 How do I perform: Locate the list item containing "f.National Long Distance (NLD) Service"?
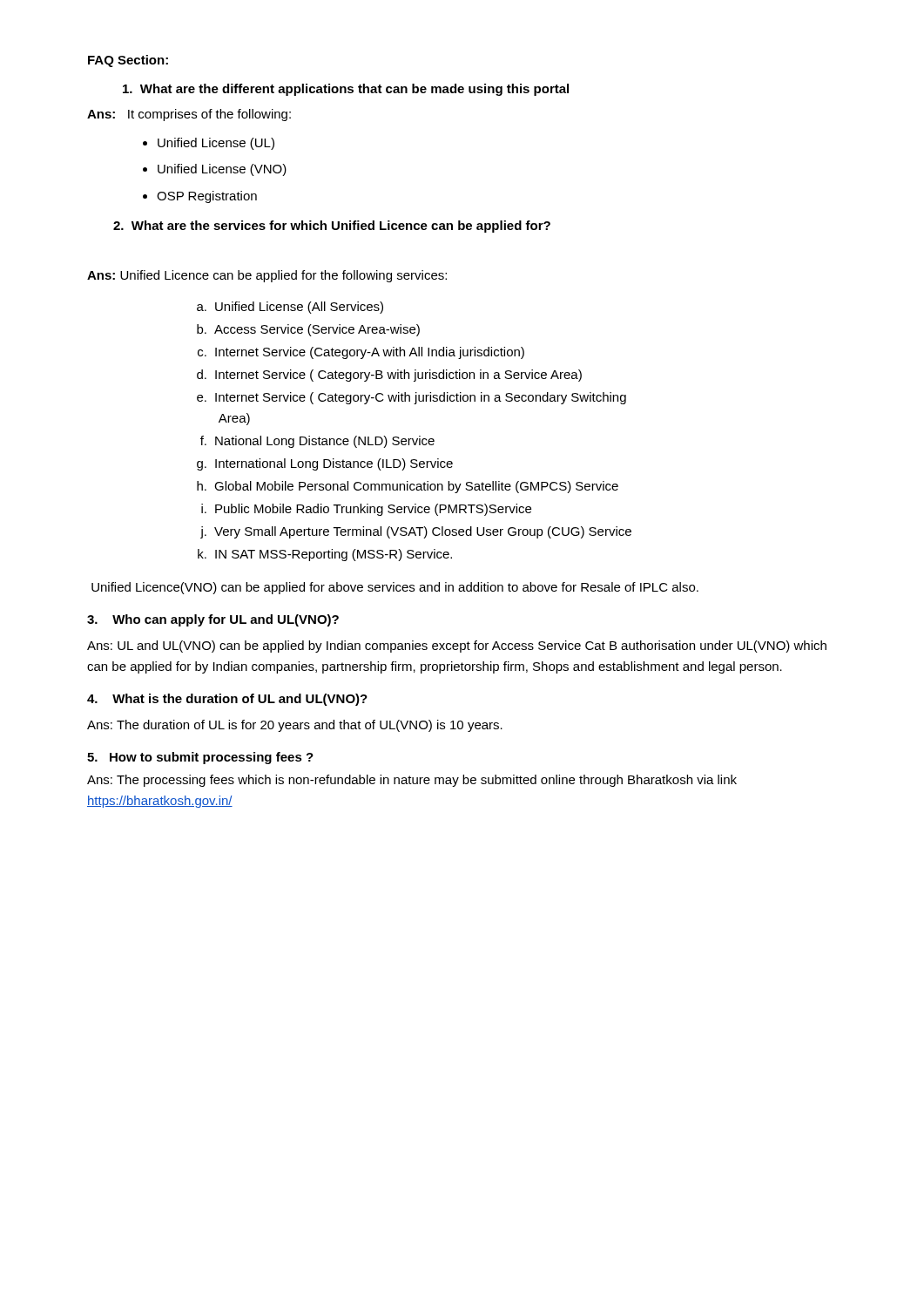(x=317, y=442)
